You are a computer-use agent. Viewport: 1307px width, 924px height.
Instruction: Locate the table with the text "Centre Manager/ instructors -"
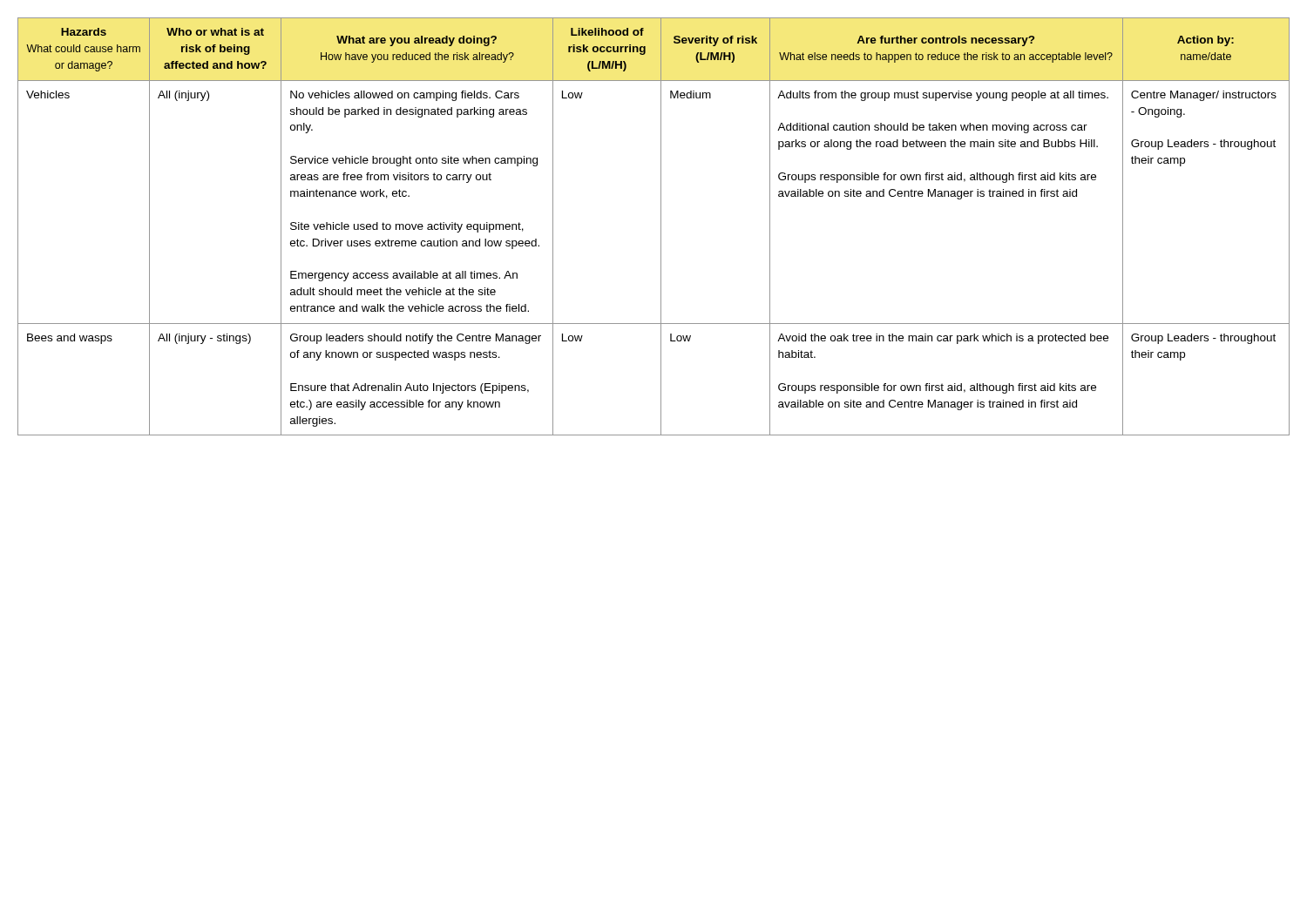click(x=654, y=227)
